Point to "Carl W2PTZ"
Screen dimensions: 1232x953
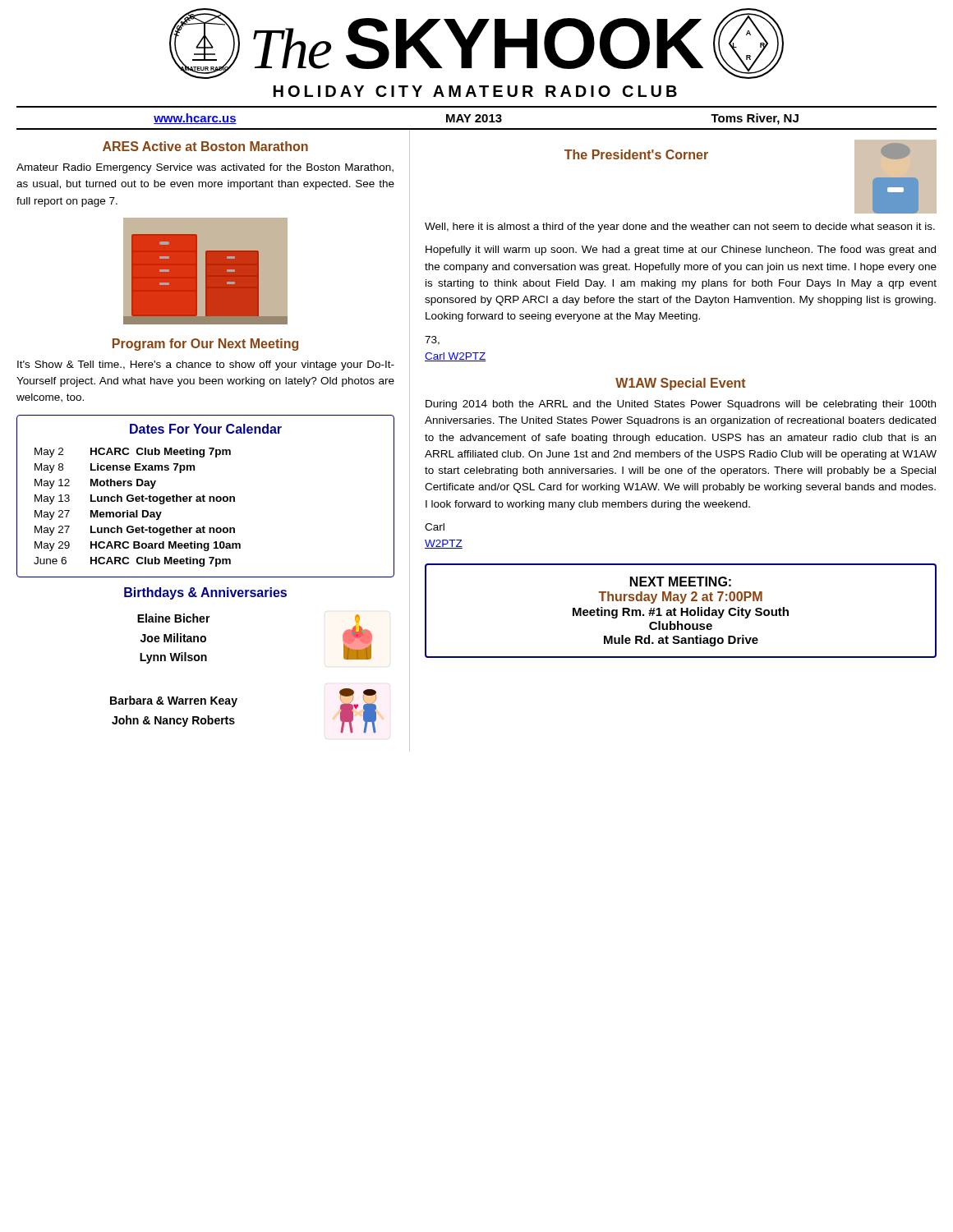click(x=444, y=535)
